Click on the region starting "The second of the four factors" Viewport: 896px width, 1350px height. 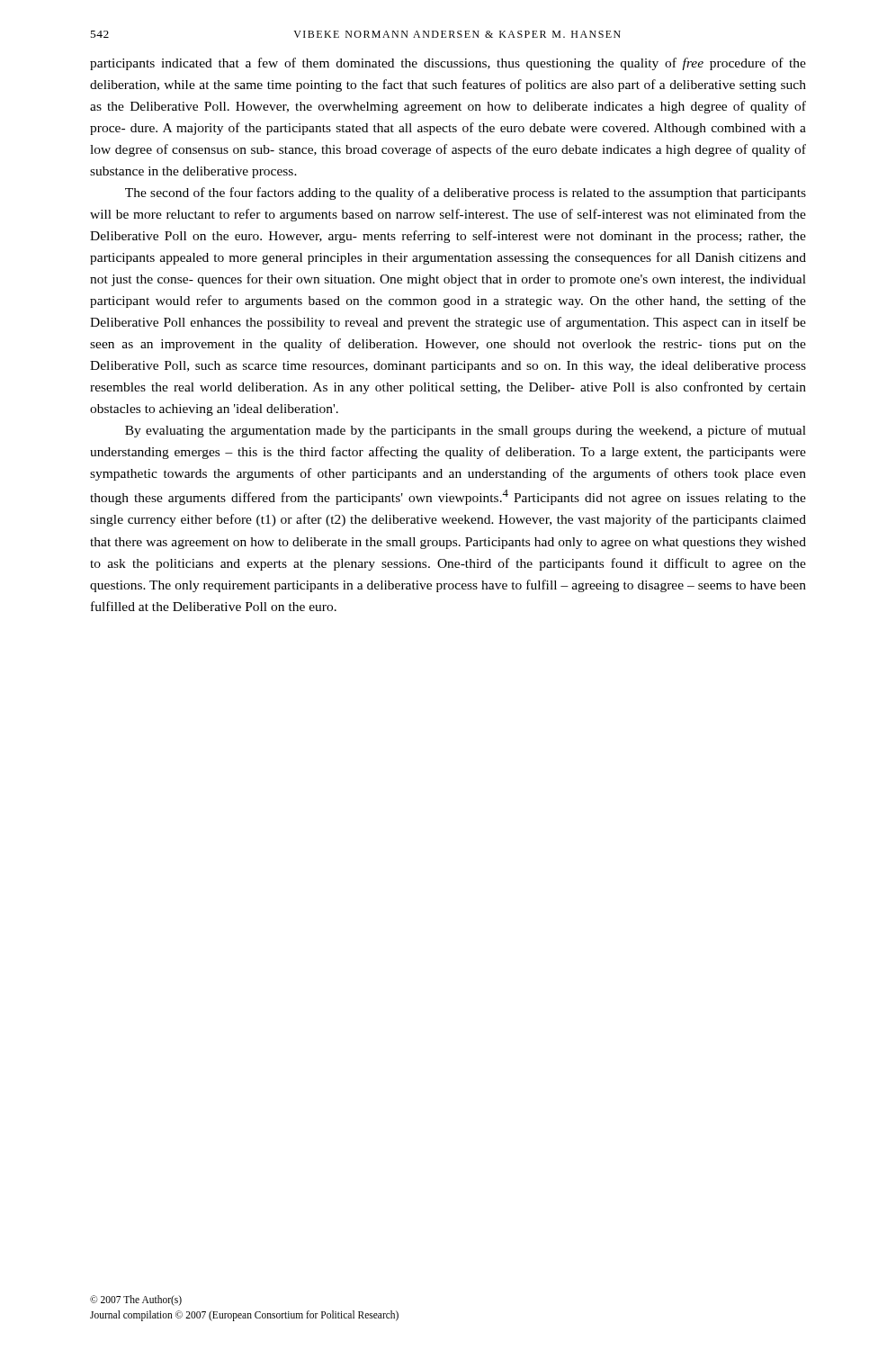(x=448, y=301)
